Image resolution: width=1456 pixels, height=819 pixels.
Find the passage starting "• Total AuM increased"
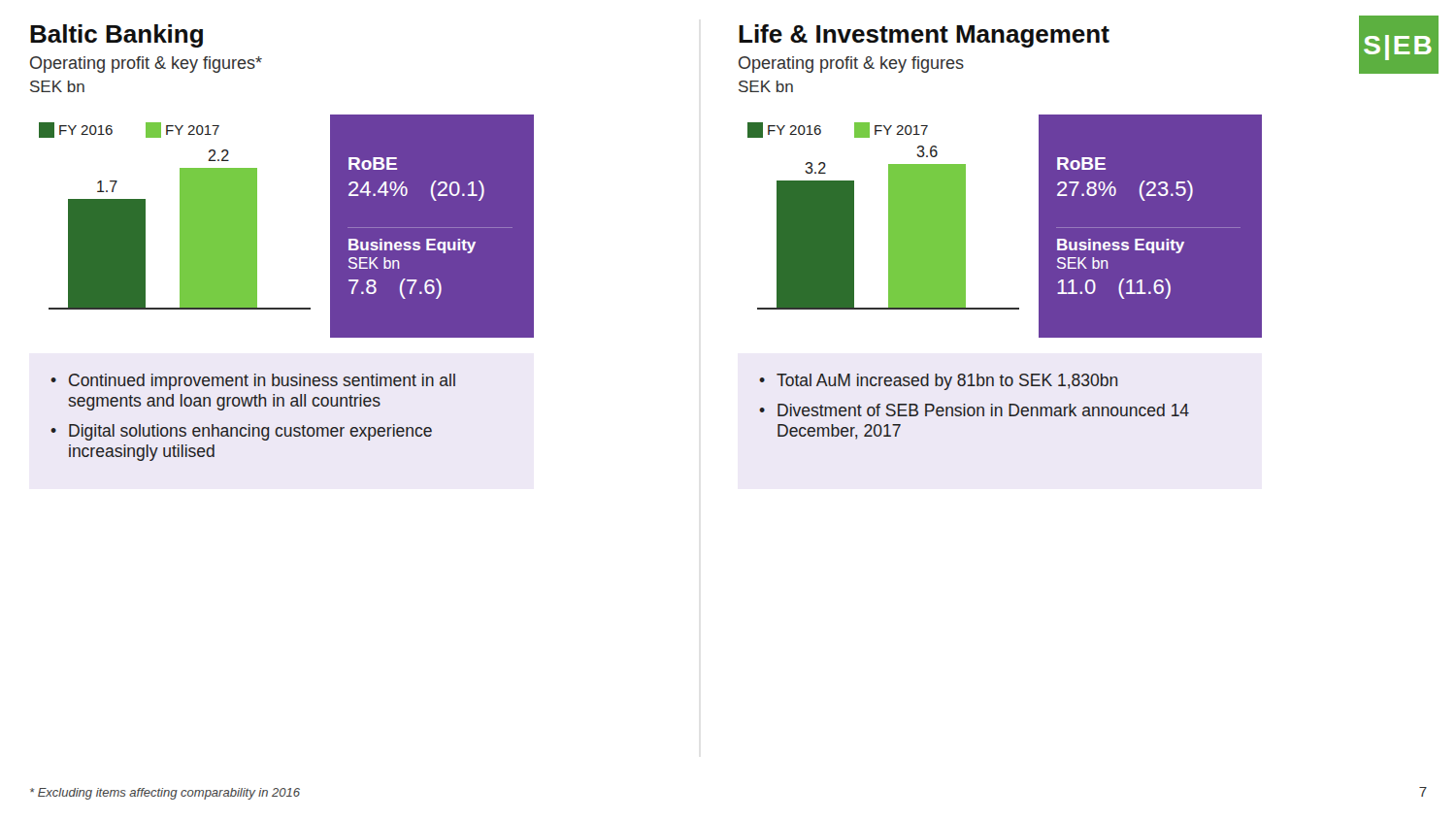[x=939, y=381]
